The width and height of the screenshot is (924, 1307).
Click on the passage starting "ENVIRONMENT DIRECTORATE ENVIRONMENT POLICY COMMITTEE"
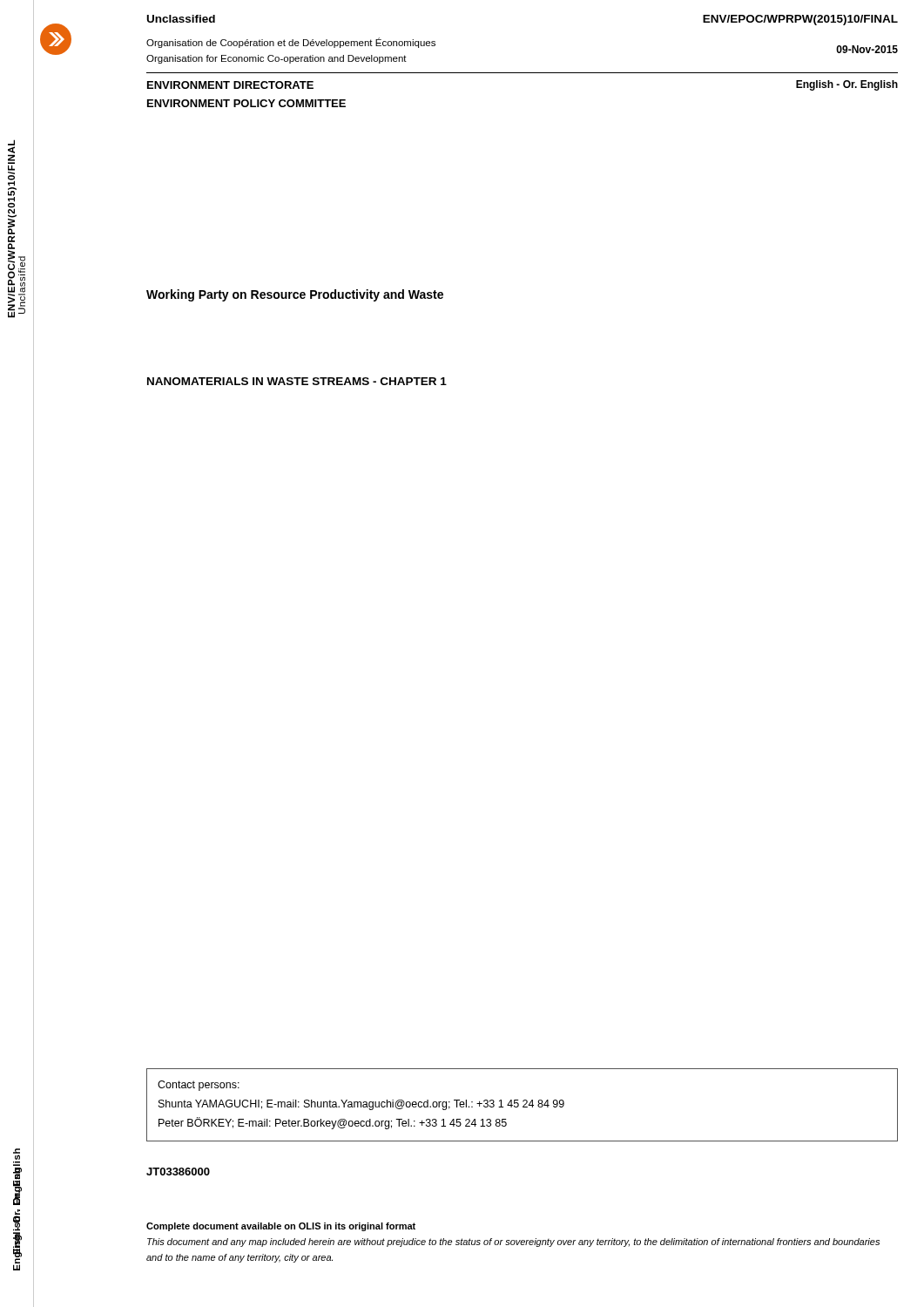[x=246, y=94]
